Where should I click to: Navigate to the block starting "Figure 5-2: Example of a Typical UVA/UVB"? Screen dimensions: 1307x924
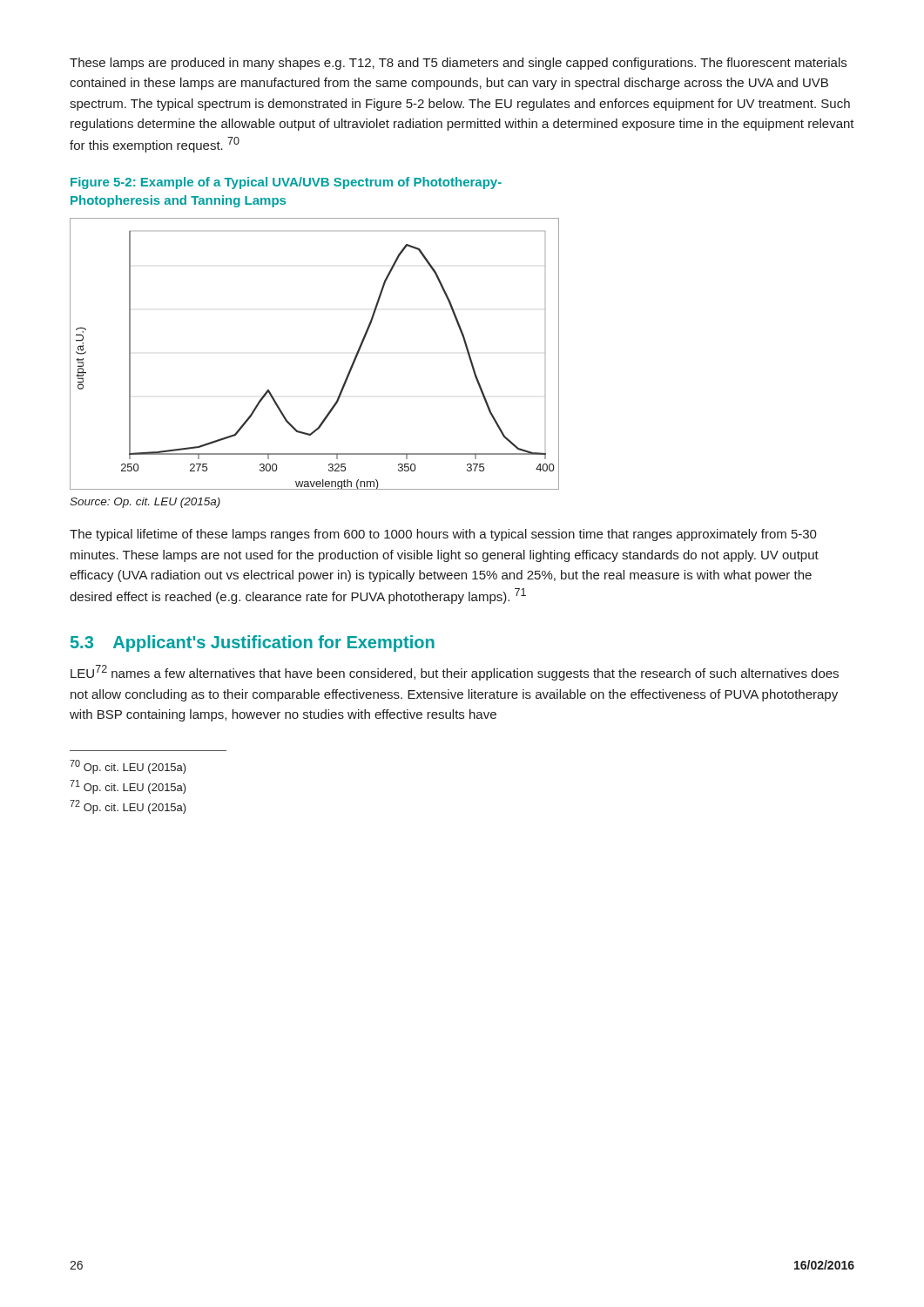tap(286, 191)
